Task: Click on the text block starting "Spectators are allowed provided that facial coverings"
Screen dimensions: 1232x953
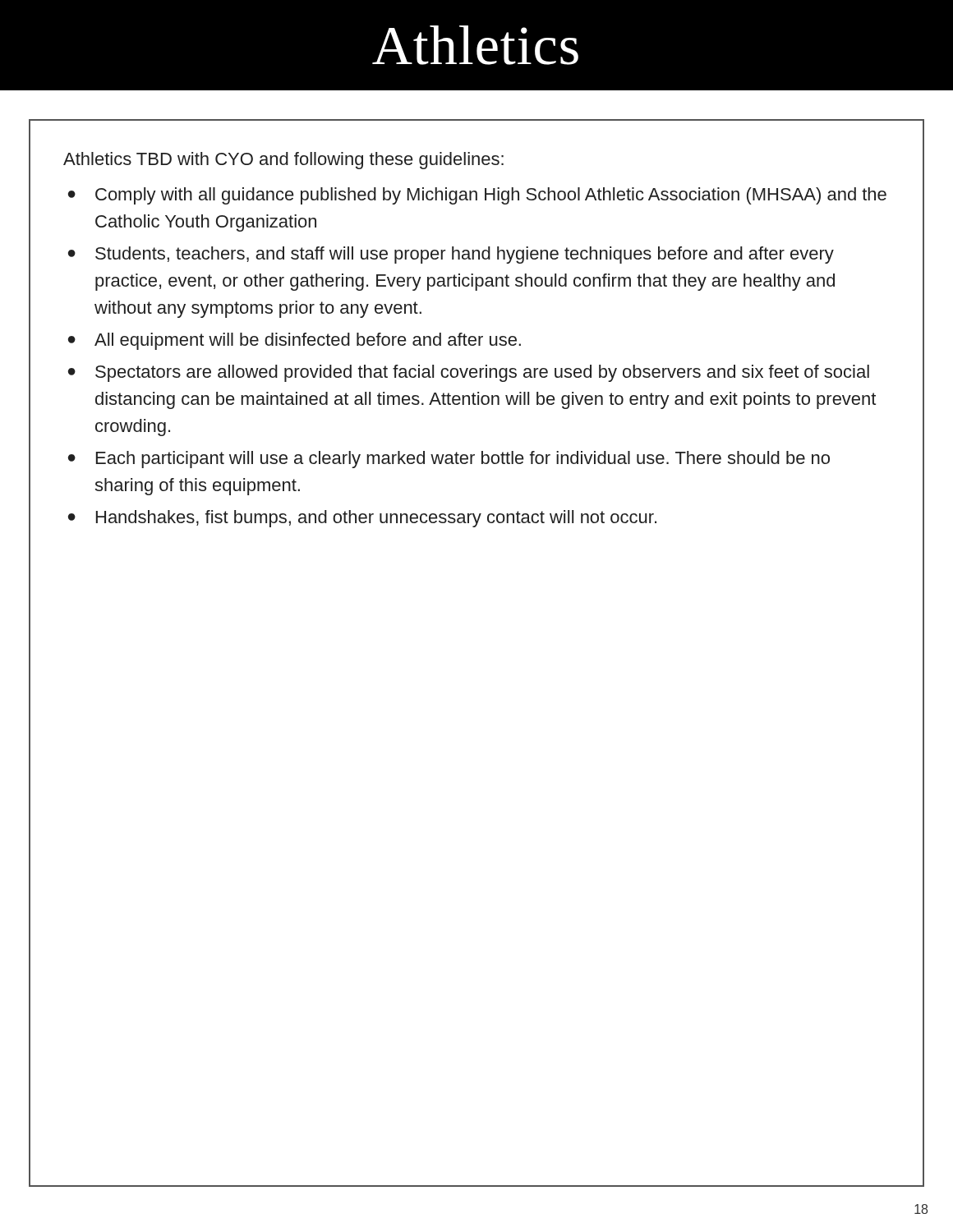Action: (485, 399)
